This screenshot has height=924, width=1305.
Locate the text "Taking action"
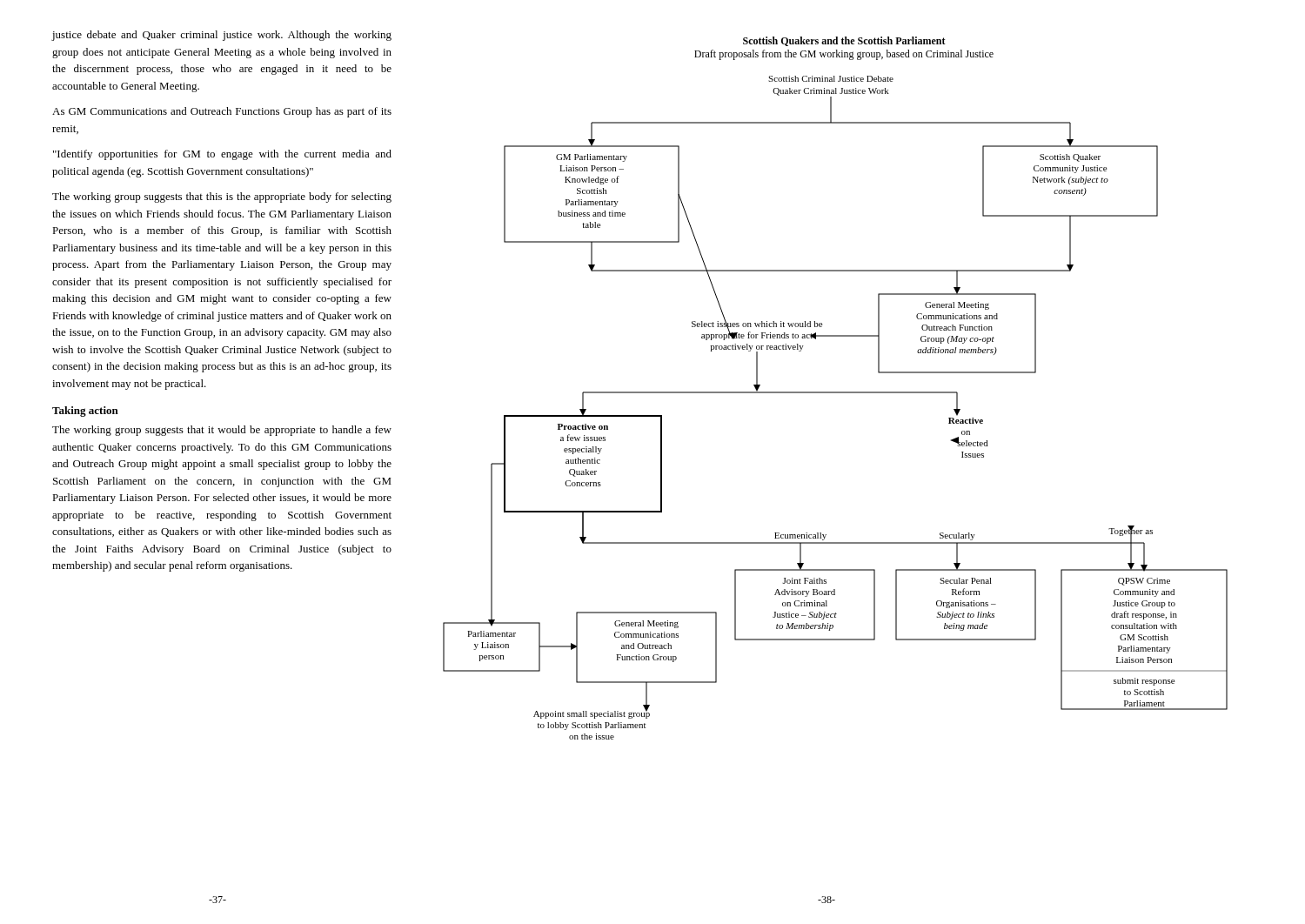[85, 410]
